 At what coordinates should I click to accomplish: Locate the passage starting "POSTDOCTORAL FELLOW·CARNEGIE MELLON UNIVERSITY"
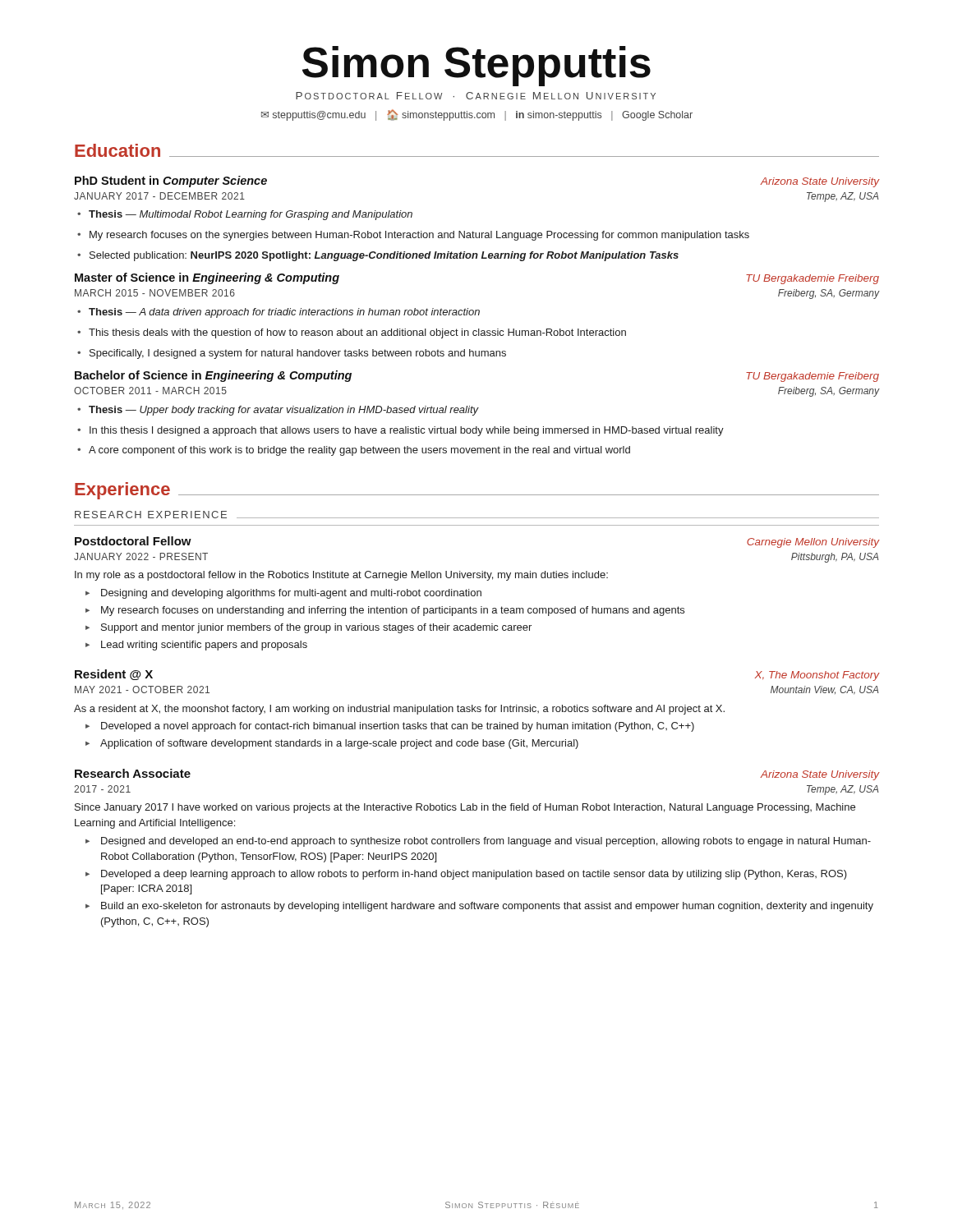click(x=476, y=96)
